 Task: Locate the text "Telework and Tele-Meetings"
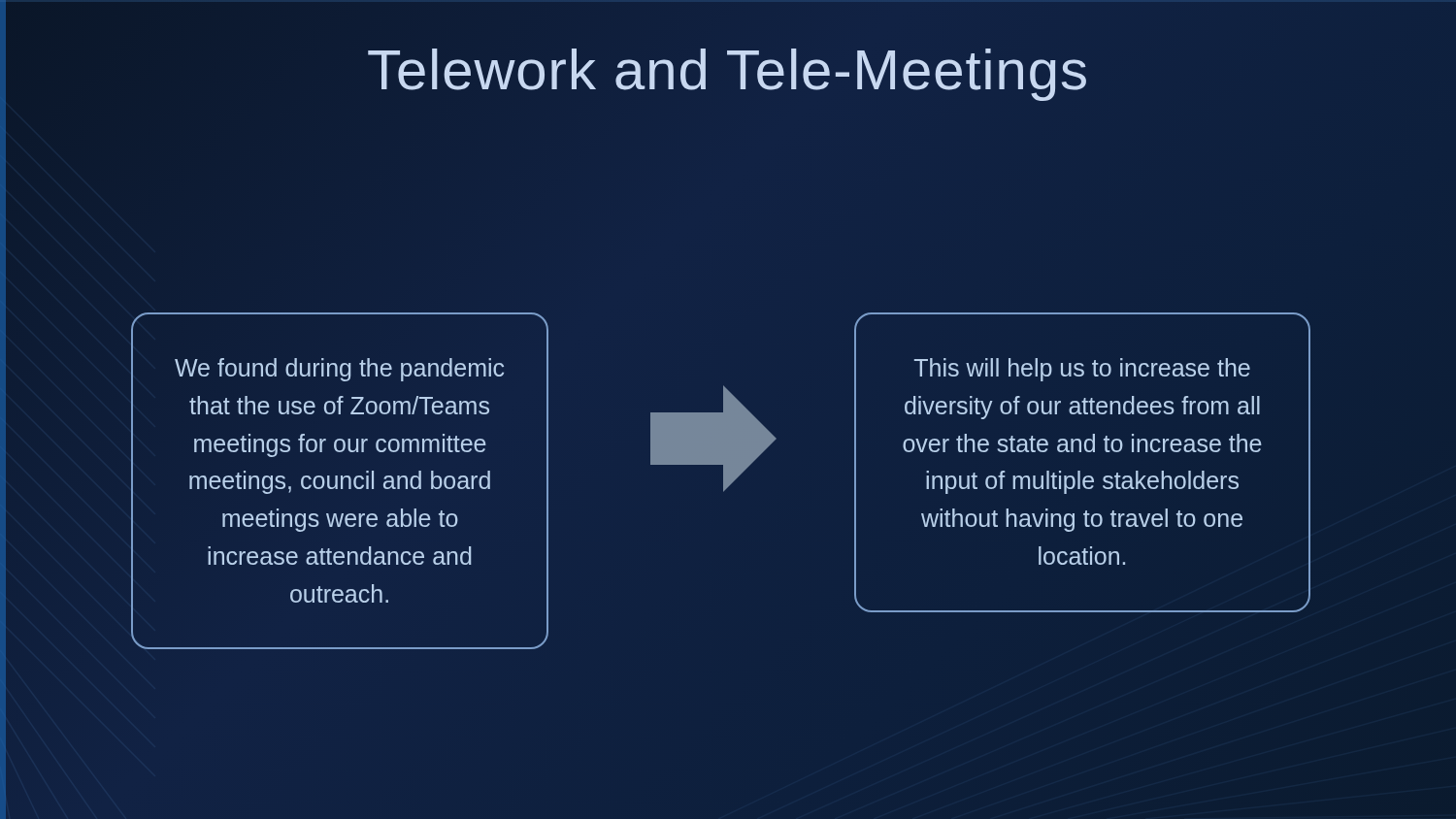[728, 69]
